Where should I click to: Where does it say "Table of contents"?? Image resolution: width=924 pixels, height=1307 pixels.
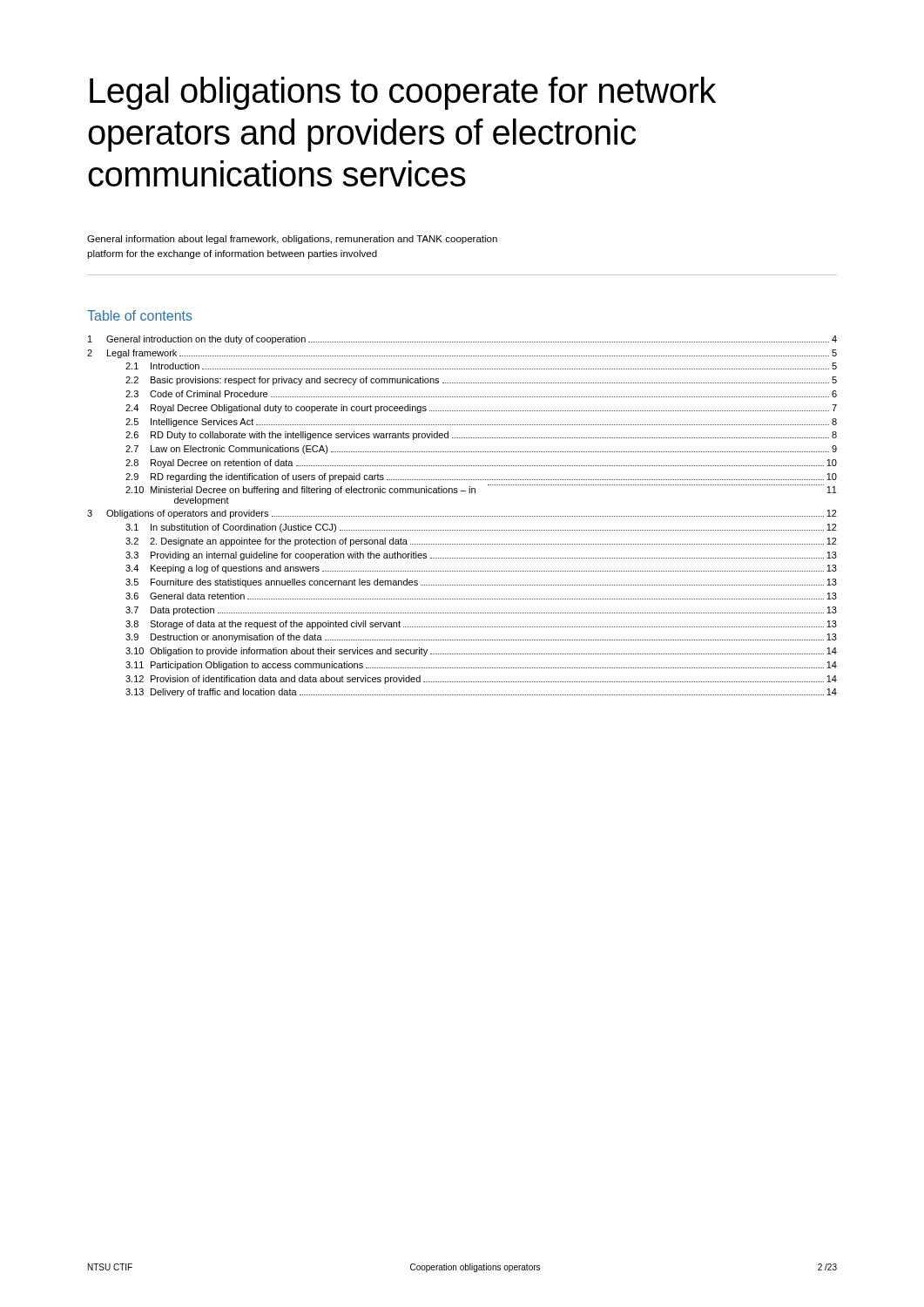tap(140, 316)
